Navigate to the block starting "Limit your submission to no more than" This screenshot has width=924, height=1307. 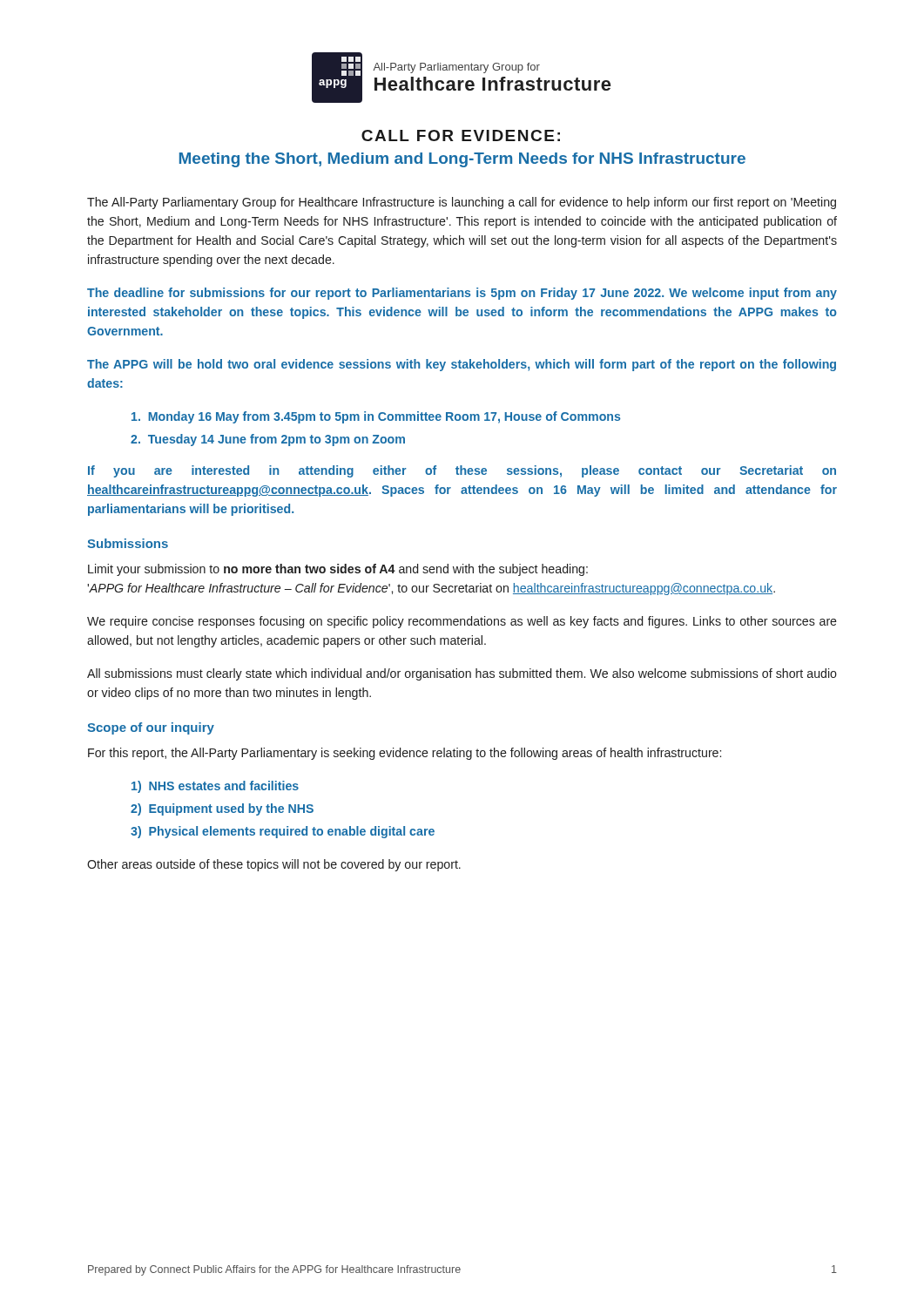coord(432,579)
